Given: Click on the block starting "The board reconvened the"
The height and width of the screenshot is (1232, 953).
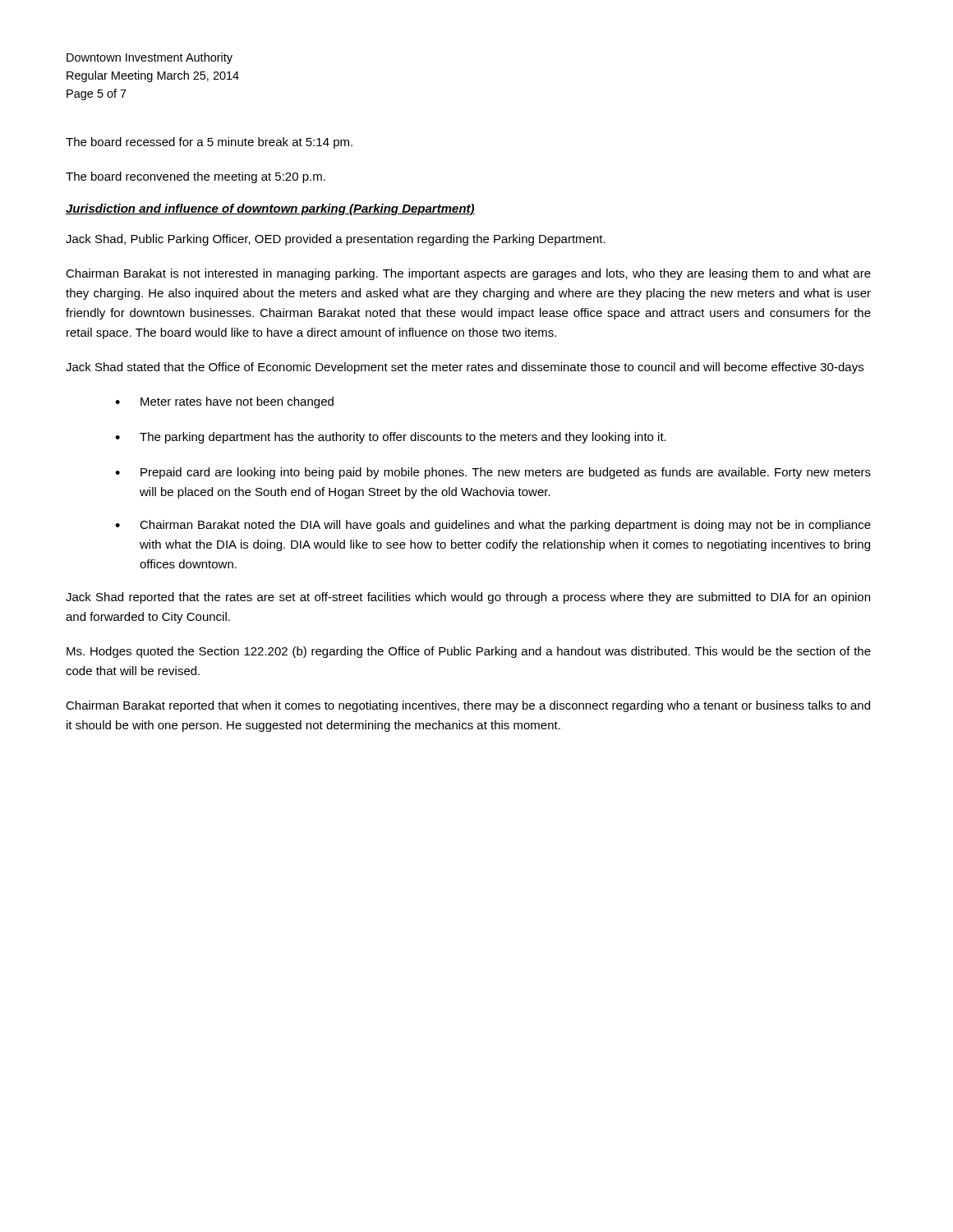Looking at the screenshot, I should (196, 176).
